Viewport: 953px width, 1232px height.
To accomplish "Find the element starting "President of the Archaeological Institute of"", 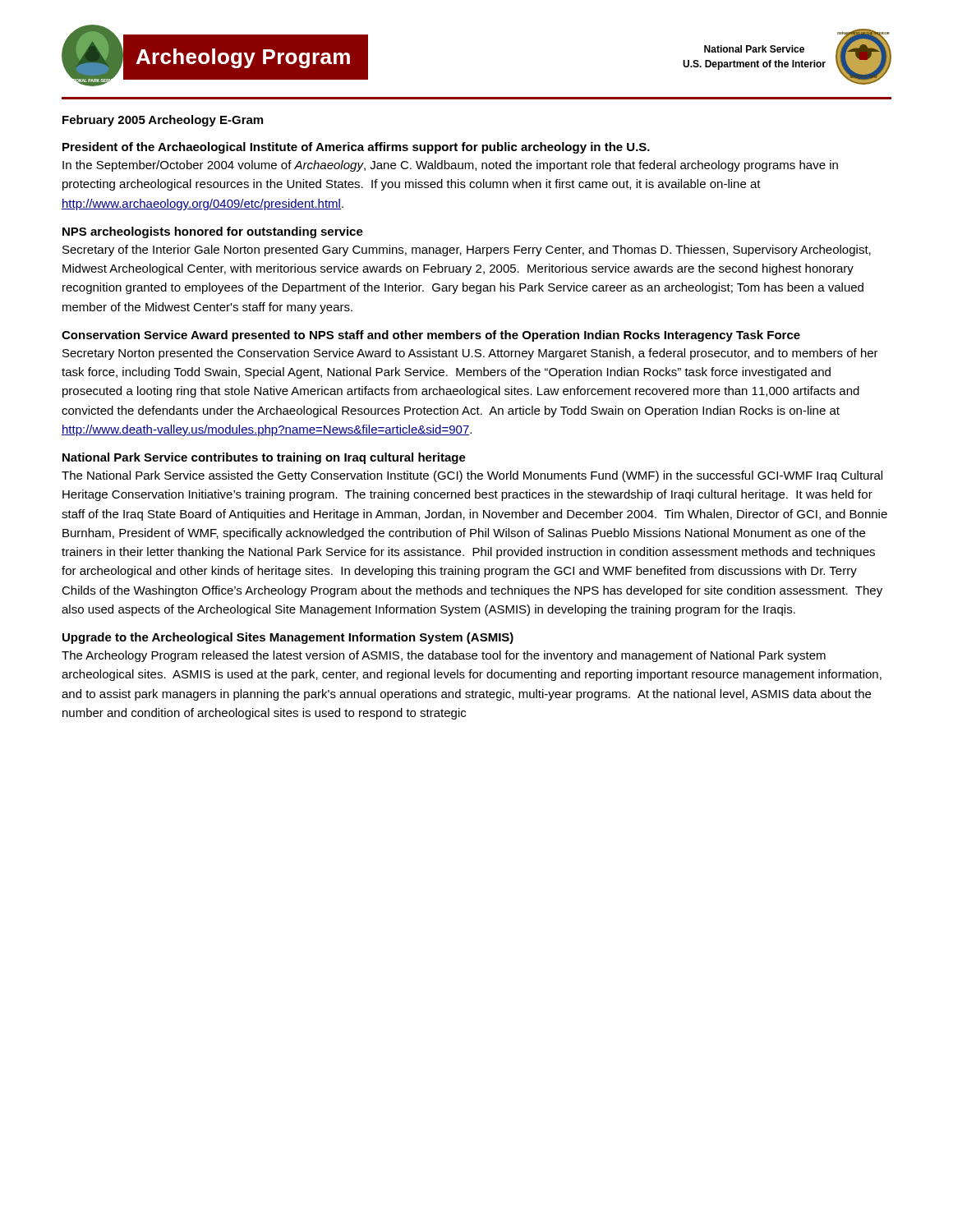I will click(356, 147).
